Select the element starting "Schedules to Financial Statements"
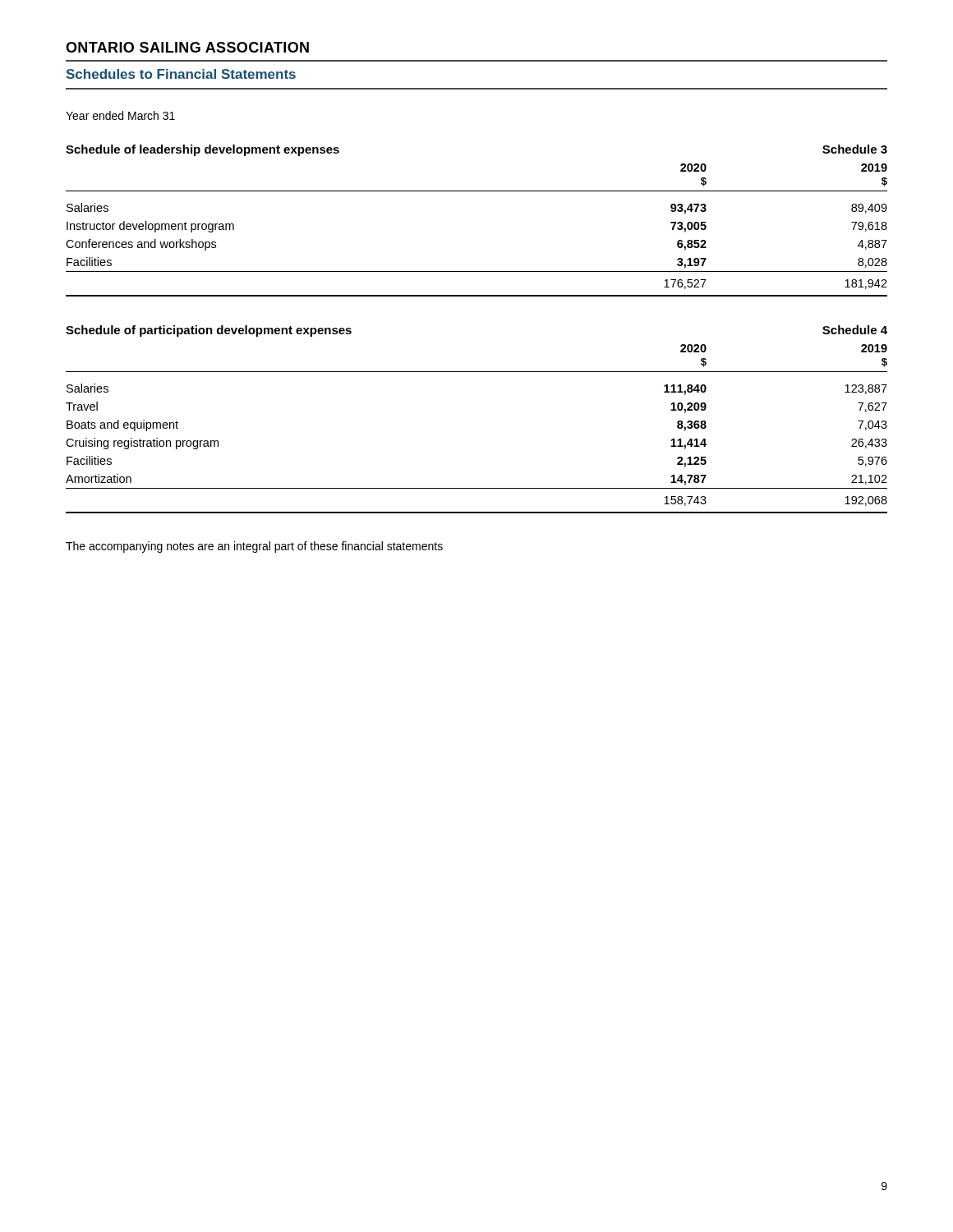Image resolution: width=953 pixels, height=1232 pixels. 181,74
